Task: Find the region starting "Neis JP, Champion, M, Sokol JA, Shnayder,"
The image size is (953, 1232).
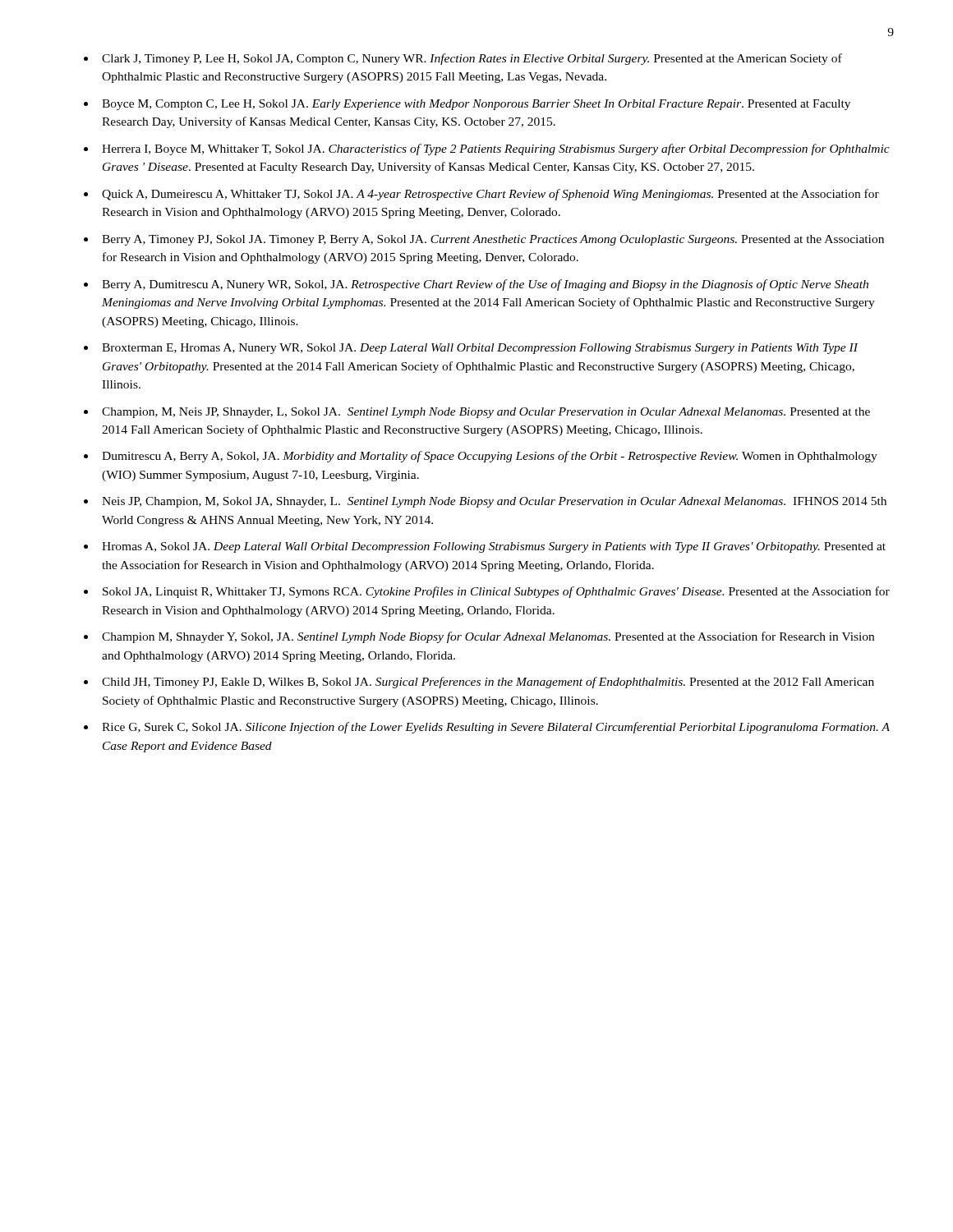Action: [x=494, y=510]
